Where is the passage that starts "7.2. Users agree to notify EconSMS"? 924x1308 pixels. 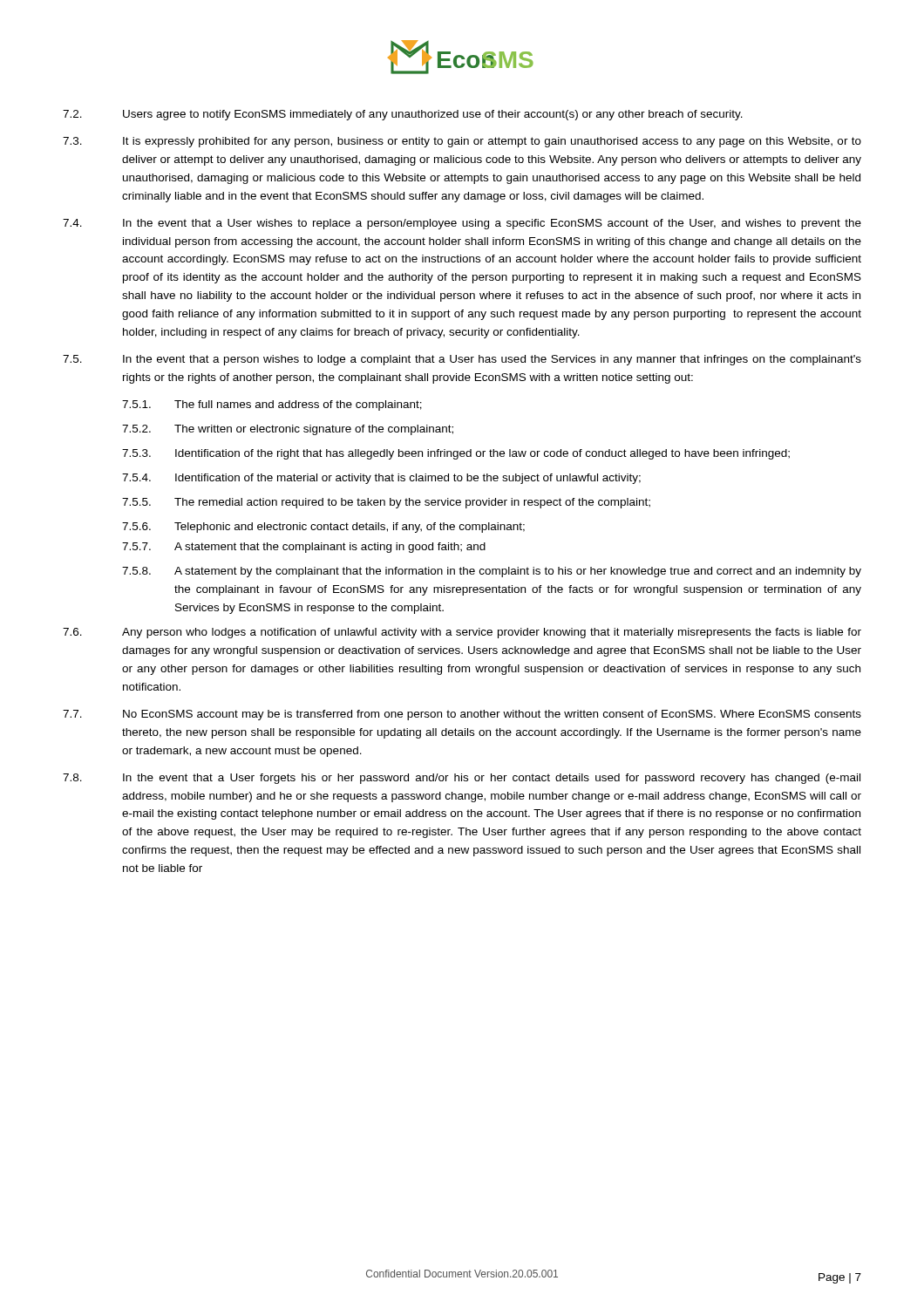point(462,115)
